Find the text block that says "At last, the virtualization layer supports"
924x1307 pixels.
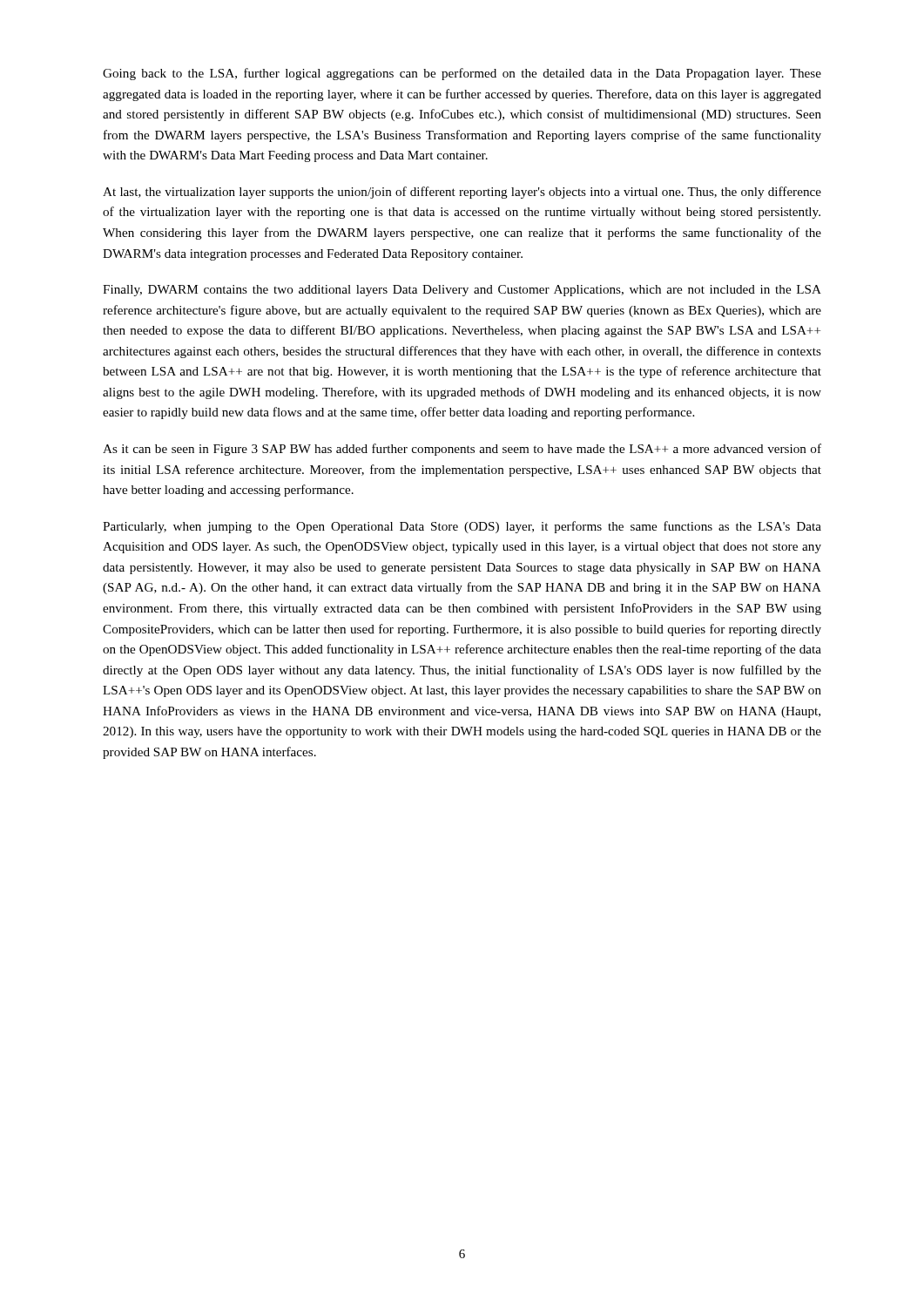(462, 222)
